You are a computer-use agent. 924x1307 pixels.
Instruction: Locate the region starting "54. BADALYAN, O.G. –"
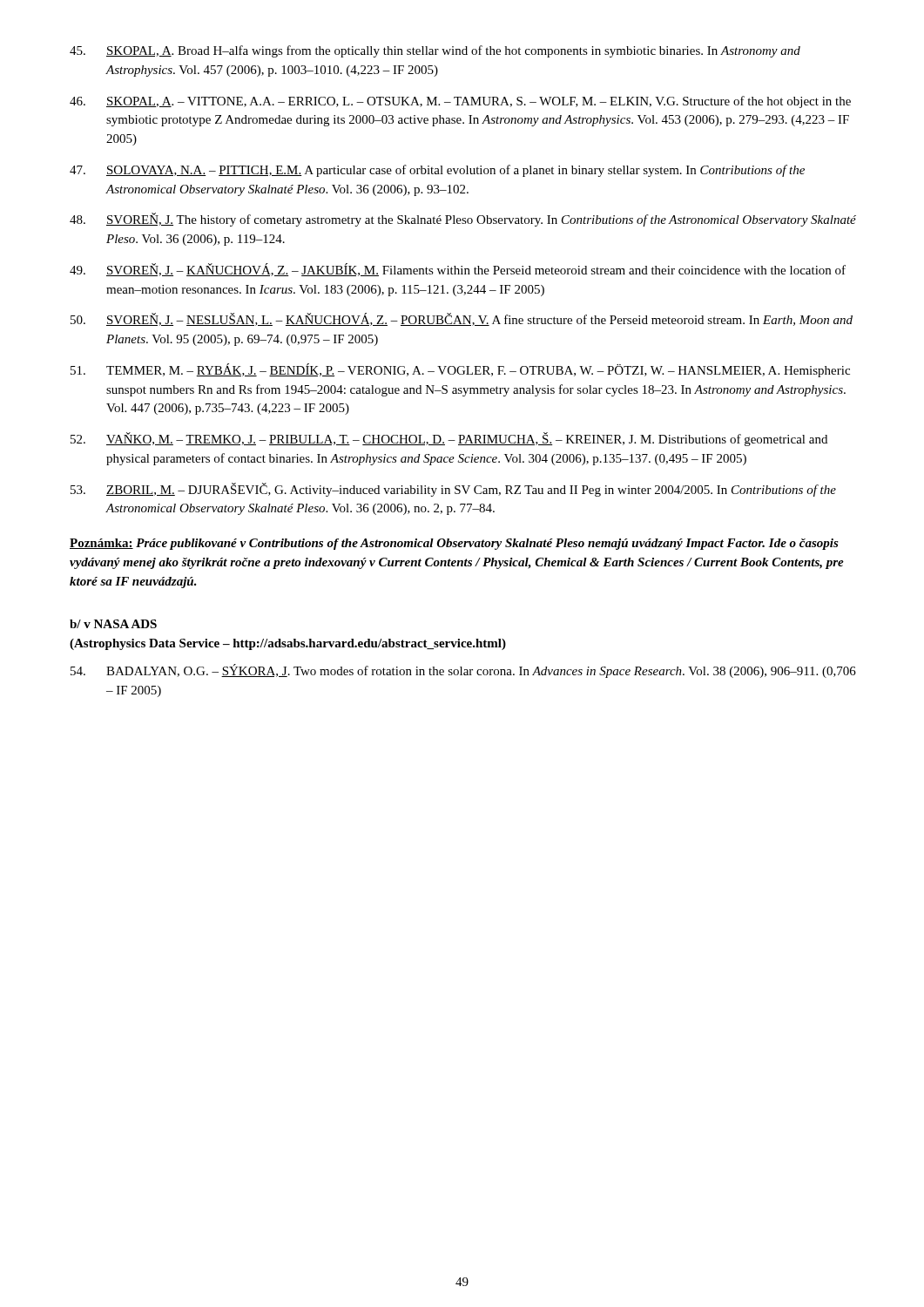tap(465, 681)
